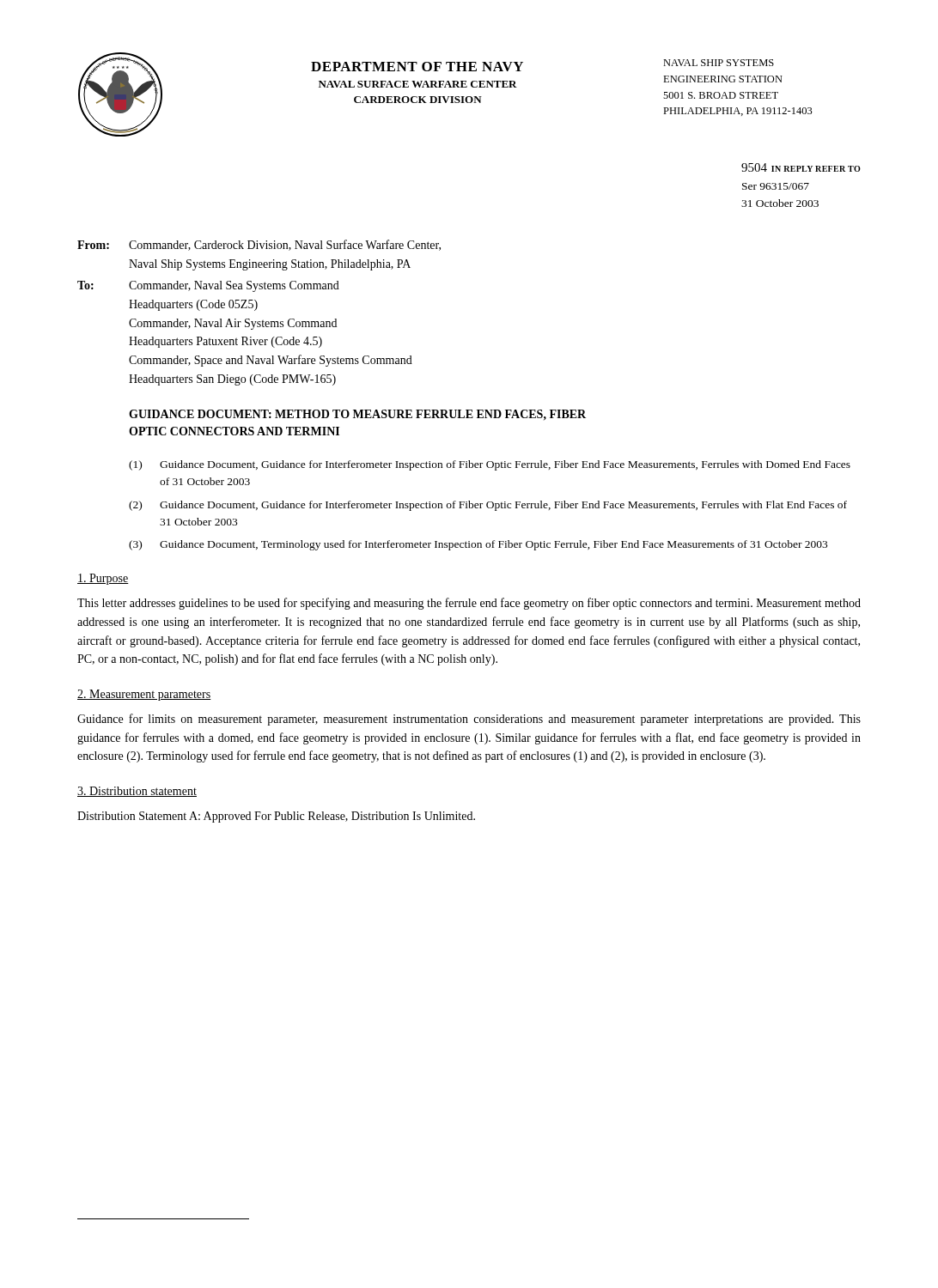Select the passage starting "Guidance for limits"

(469, 738)
